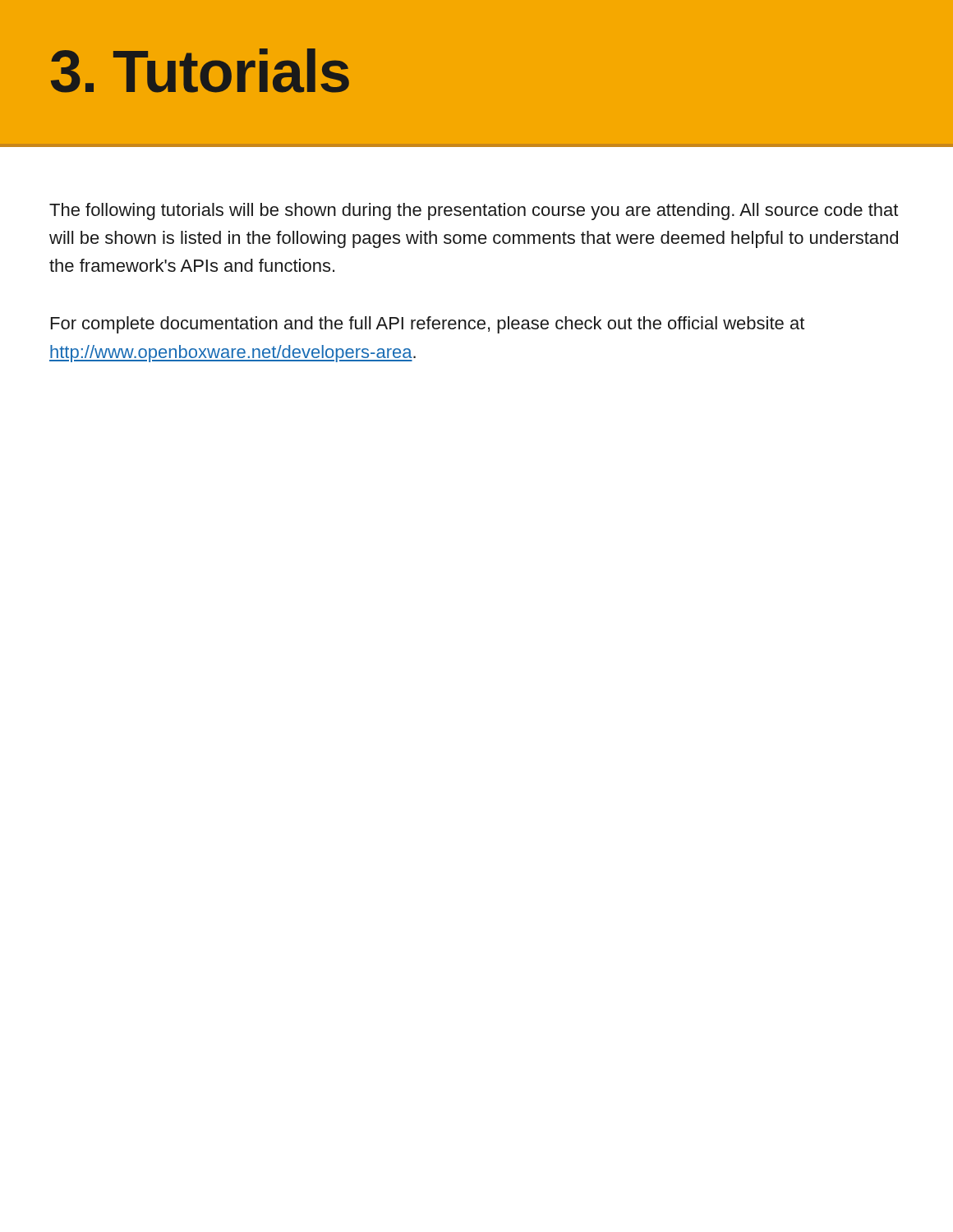Locate the block of text that opens with "The following tutorials will be"
Image resolution: width=953 pixels, height=1232 pixels.
474,238
